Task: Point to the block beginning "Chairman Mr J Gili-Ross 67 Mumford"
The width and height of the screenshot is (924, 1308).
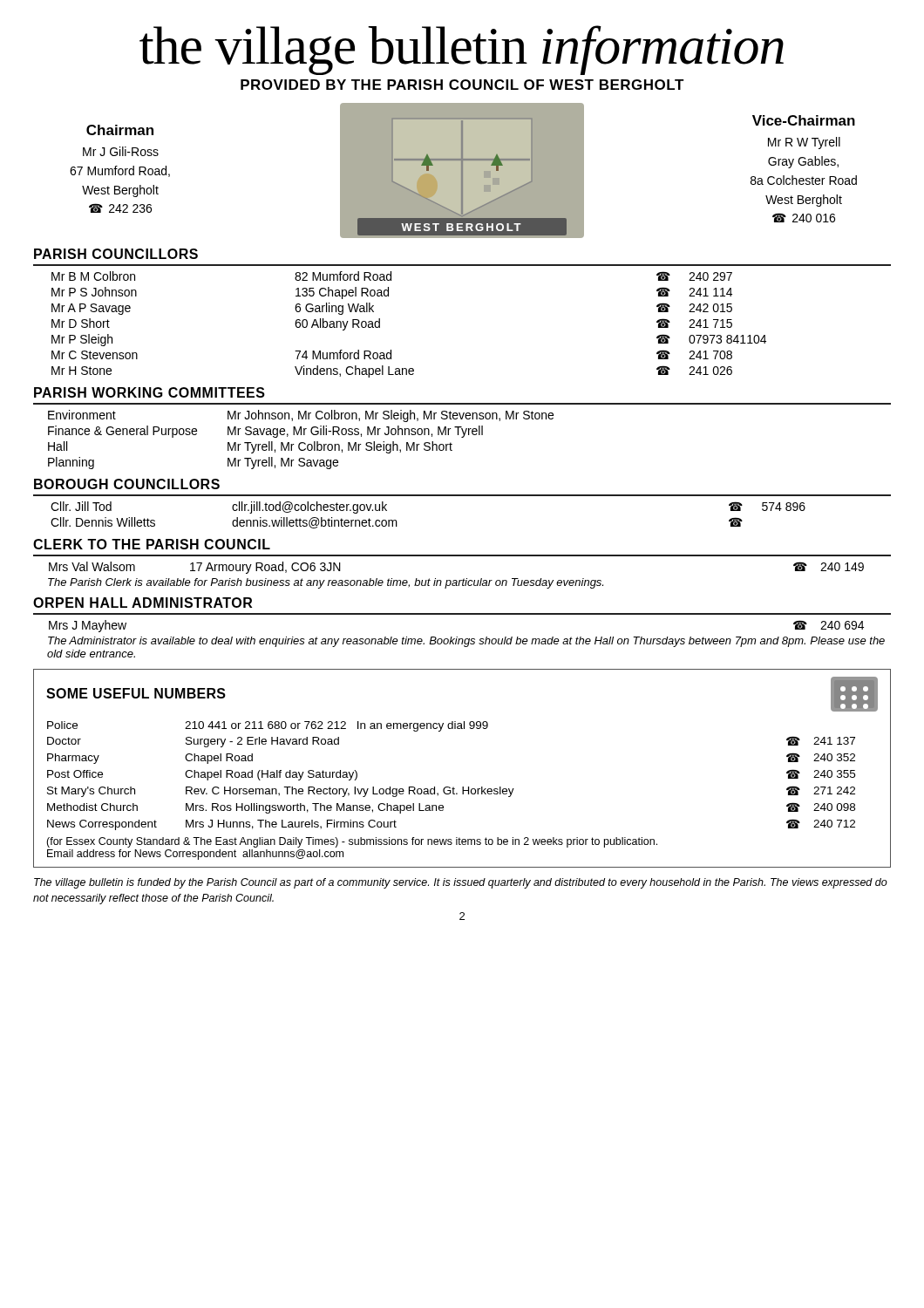Action: click(x=120, y=171)
